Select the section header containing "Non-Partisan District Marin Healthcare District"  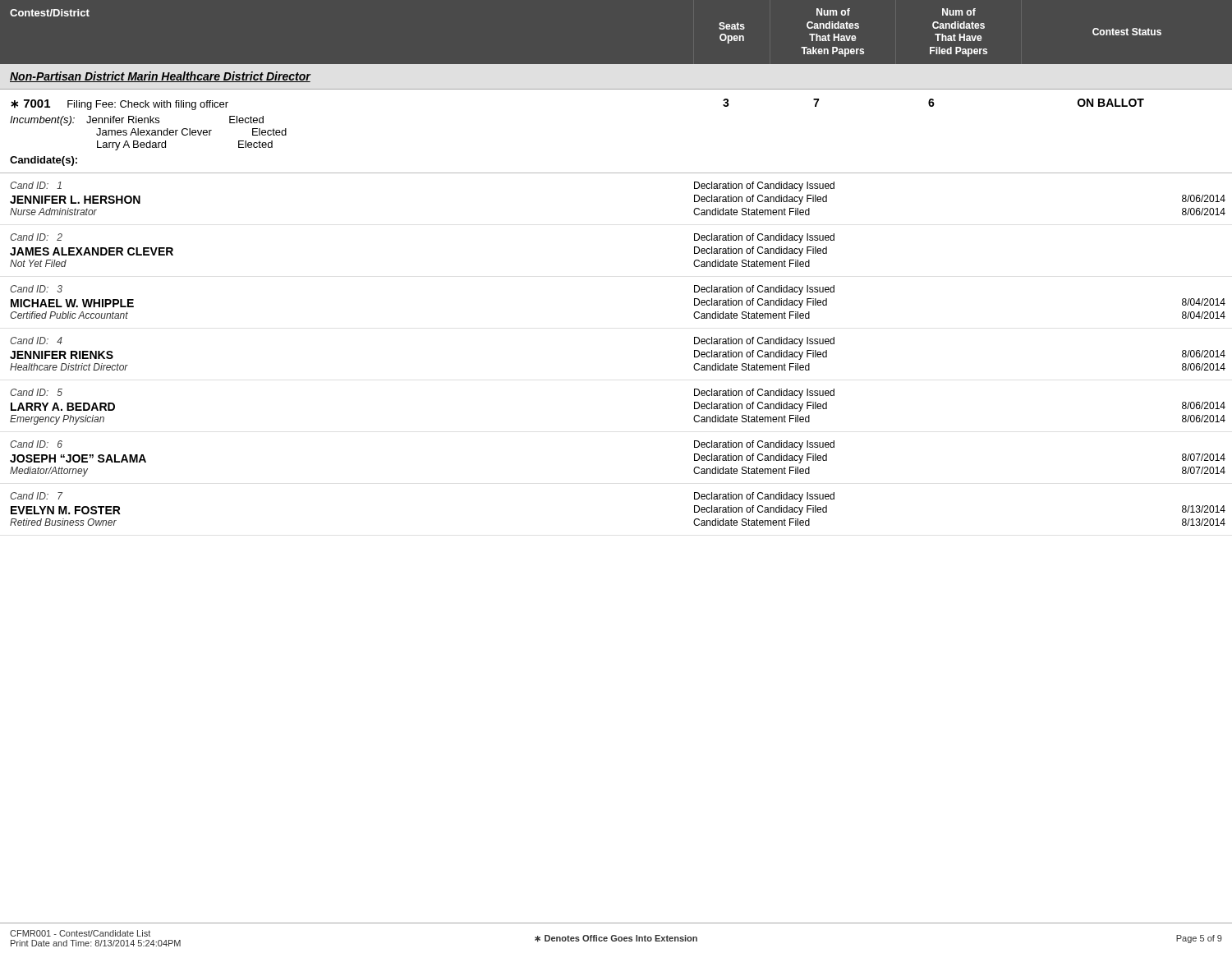click(160, 77)
